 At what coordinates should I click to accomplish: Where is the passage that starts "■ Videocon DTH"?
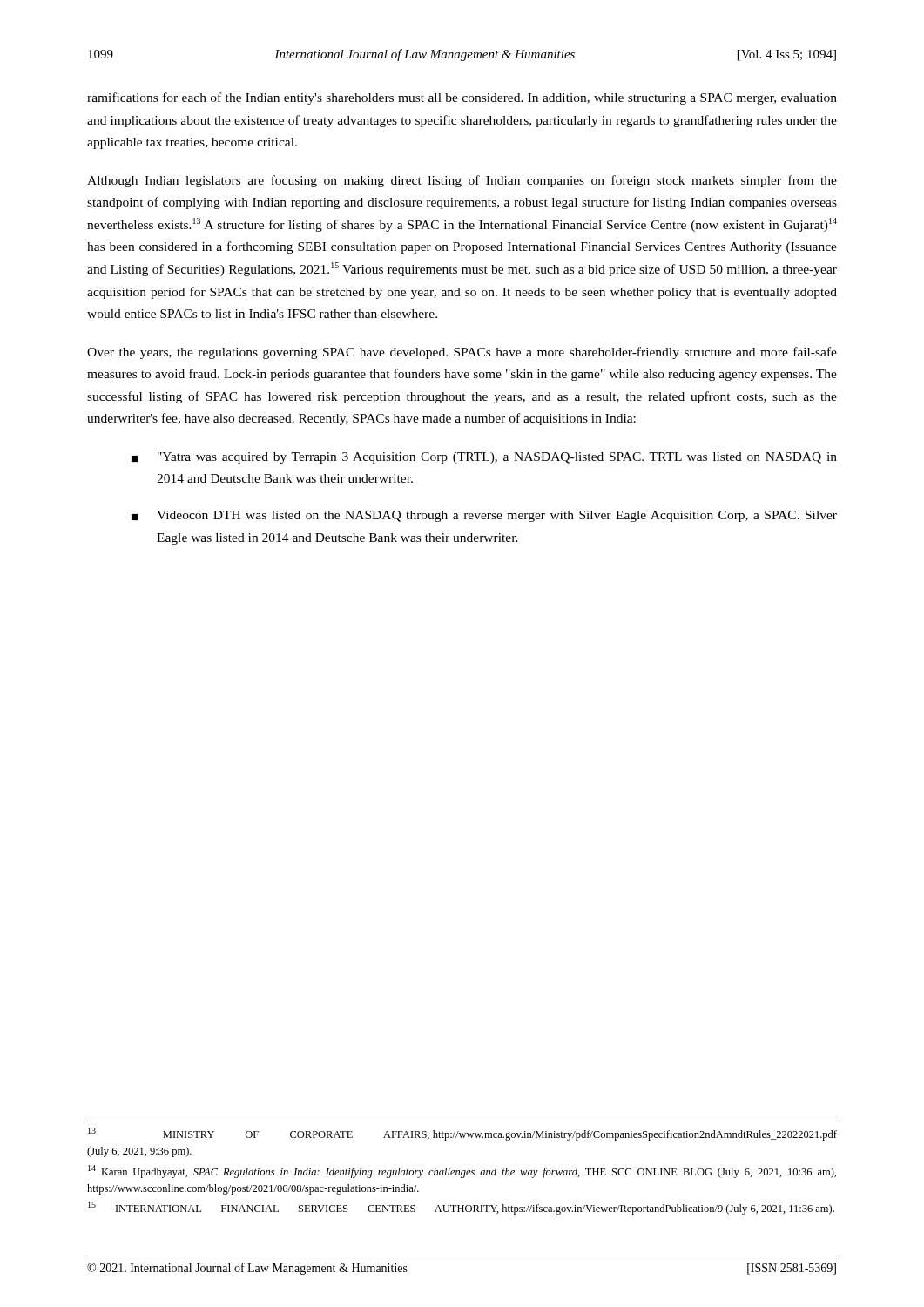(484, 526)
